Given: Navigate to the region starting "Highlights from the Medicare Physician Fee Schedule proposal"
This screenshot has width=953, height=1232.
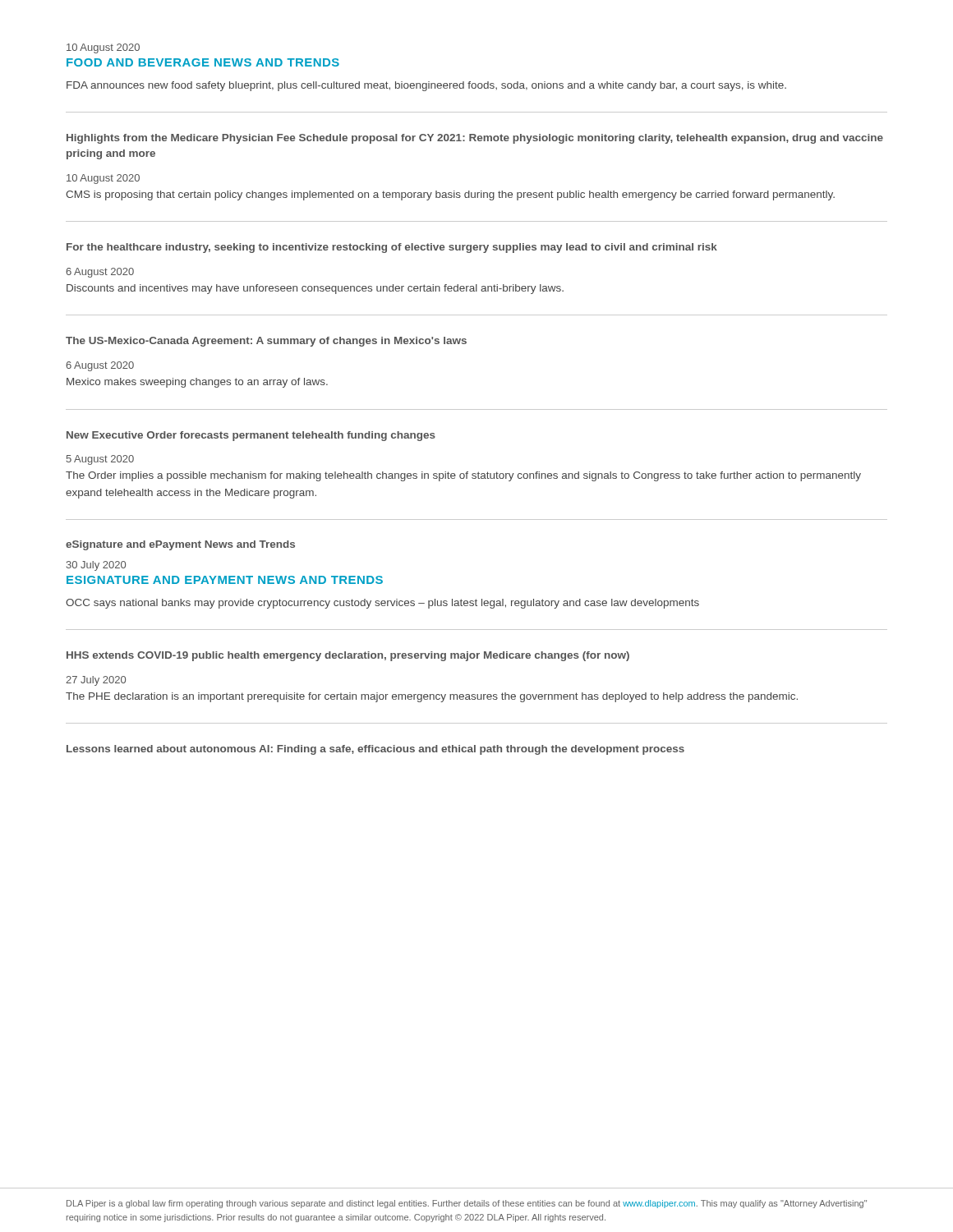Looking at the screenshot, I should (474, 145).
